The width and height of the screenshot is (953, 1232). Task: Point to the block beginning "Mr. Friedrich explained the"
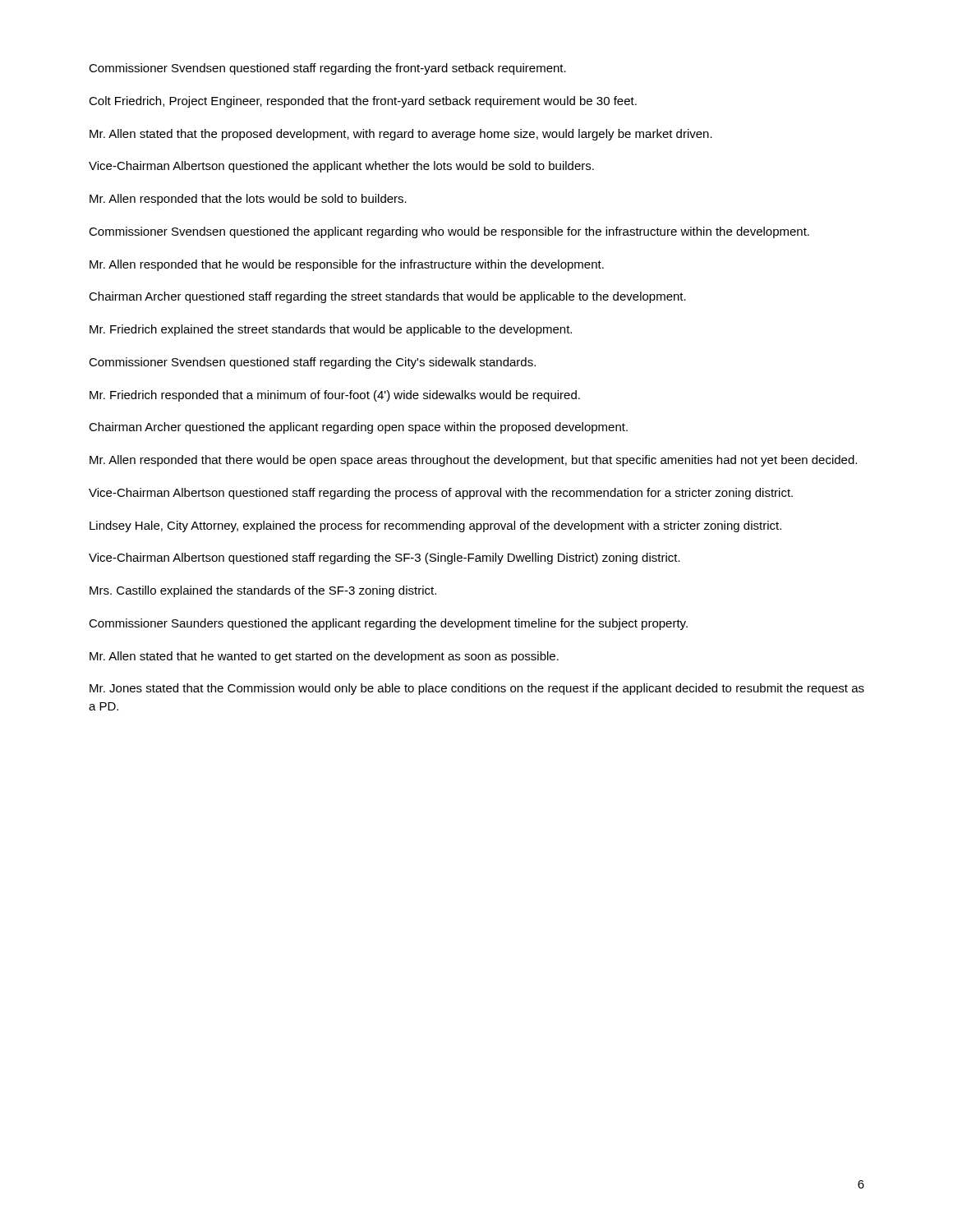click(x=331, y=329)
